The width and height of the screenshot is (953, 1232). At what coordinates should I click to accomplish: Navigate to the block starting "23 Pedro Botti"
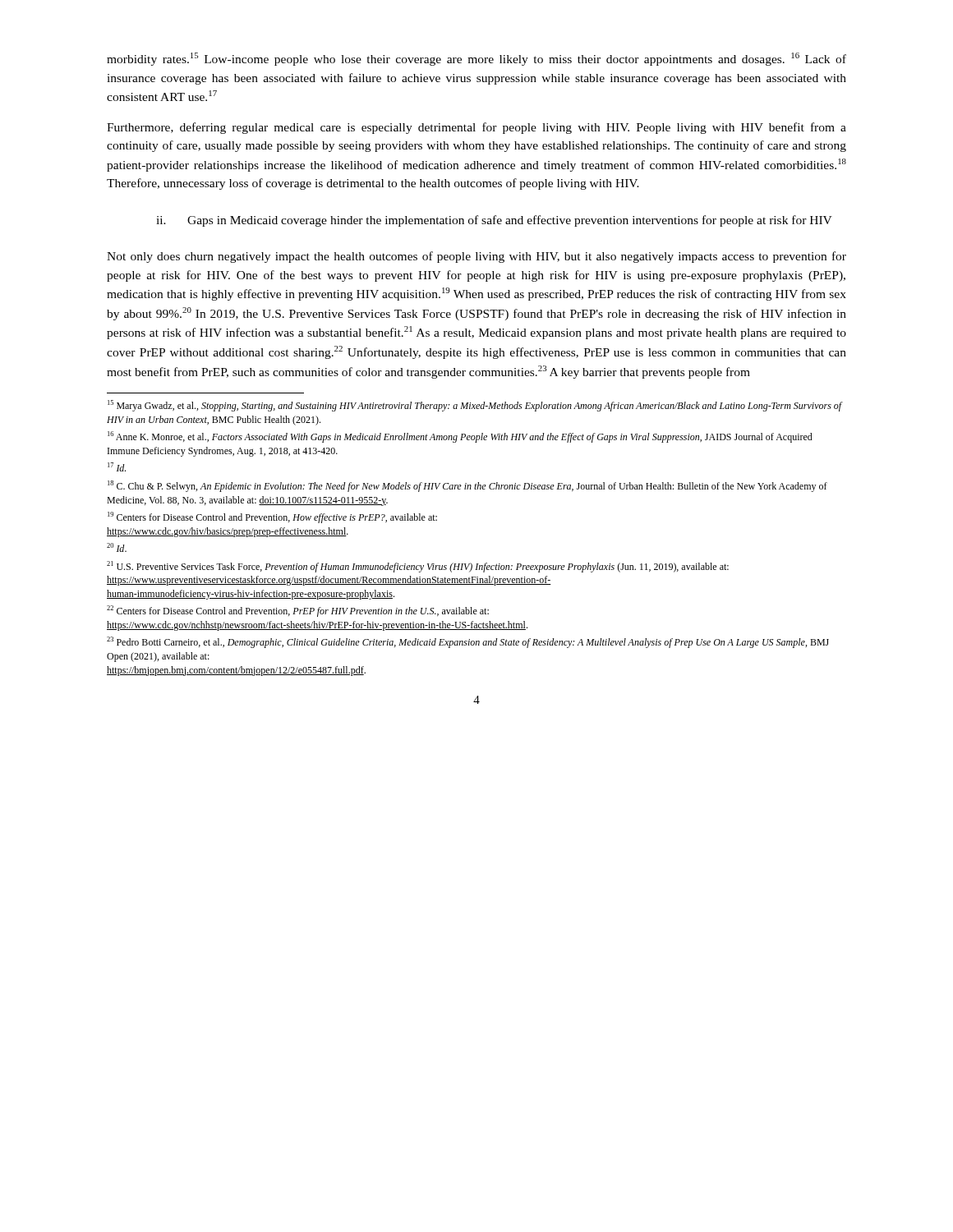[468, 656]
